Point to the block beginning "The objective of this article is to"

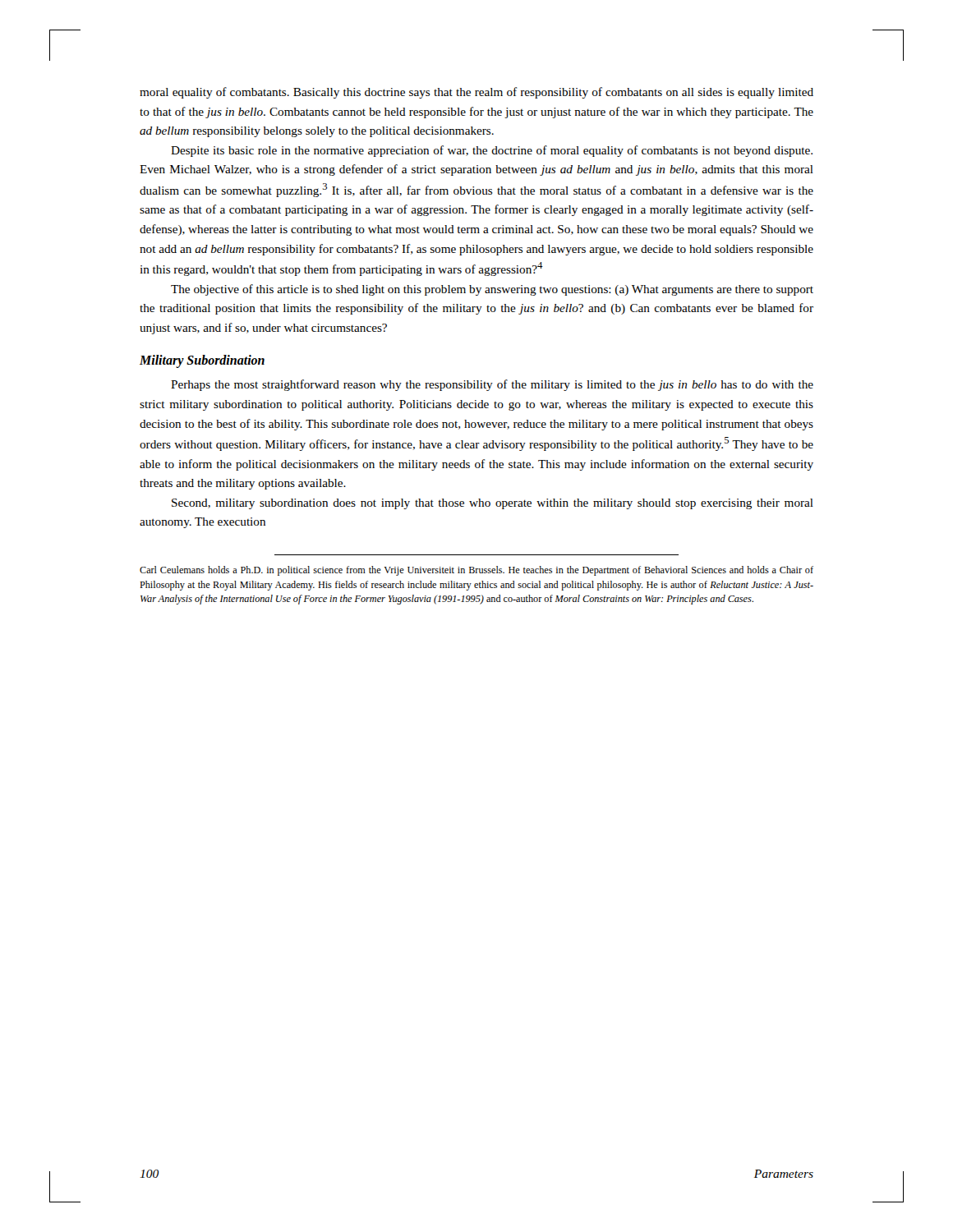click(x=476, y=308)
